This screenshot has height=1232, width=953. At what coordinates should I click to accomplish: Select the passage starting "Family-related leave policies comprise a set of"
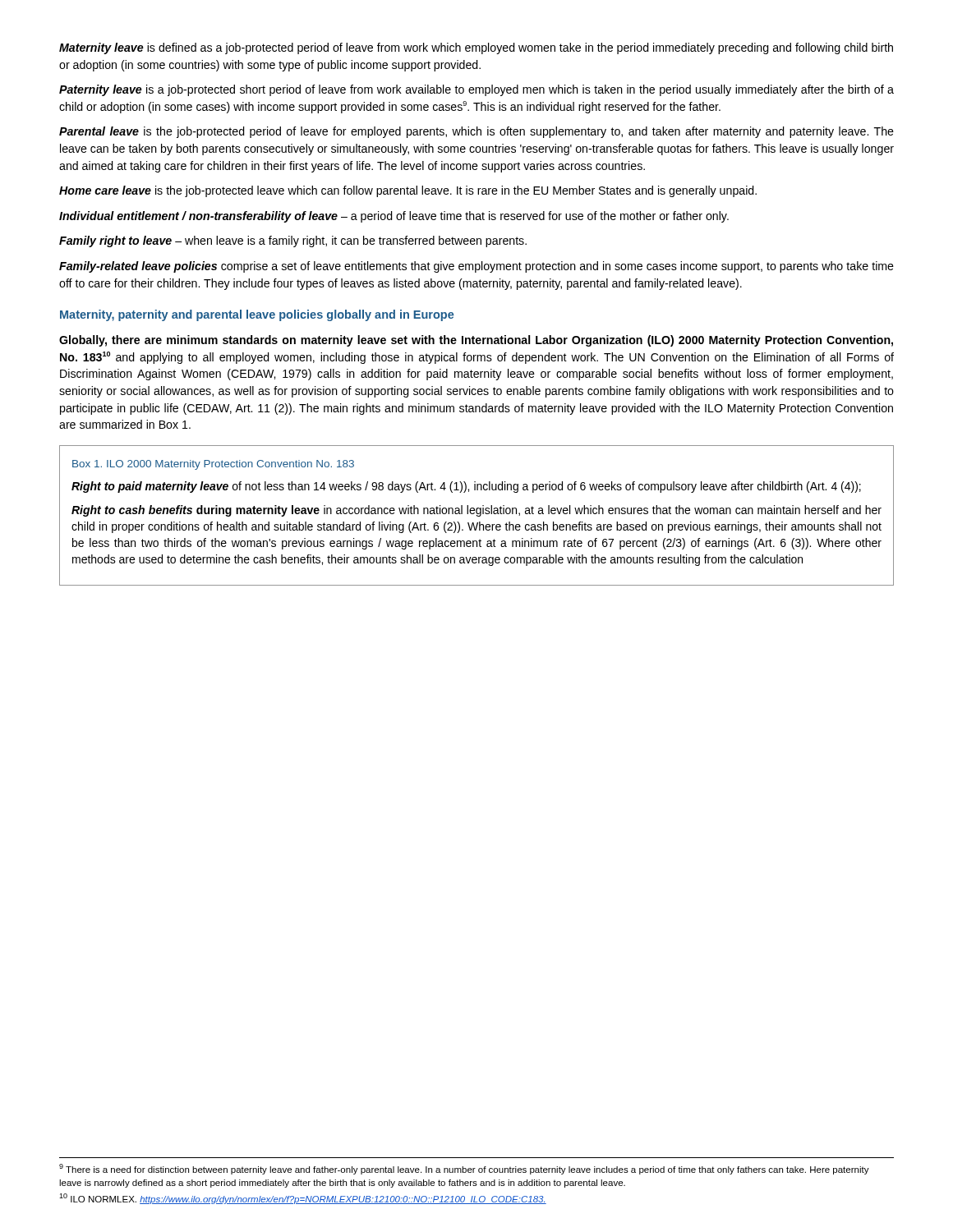click(476, 274)
